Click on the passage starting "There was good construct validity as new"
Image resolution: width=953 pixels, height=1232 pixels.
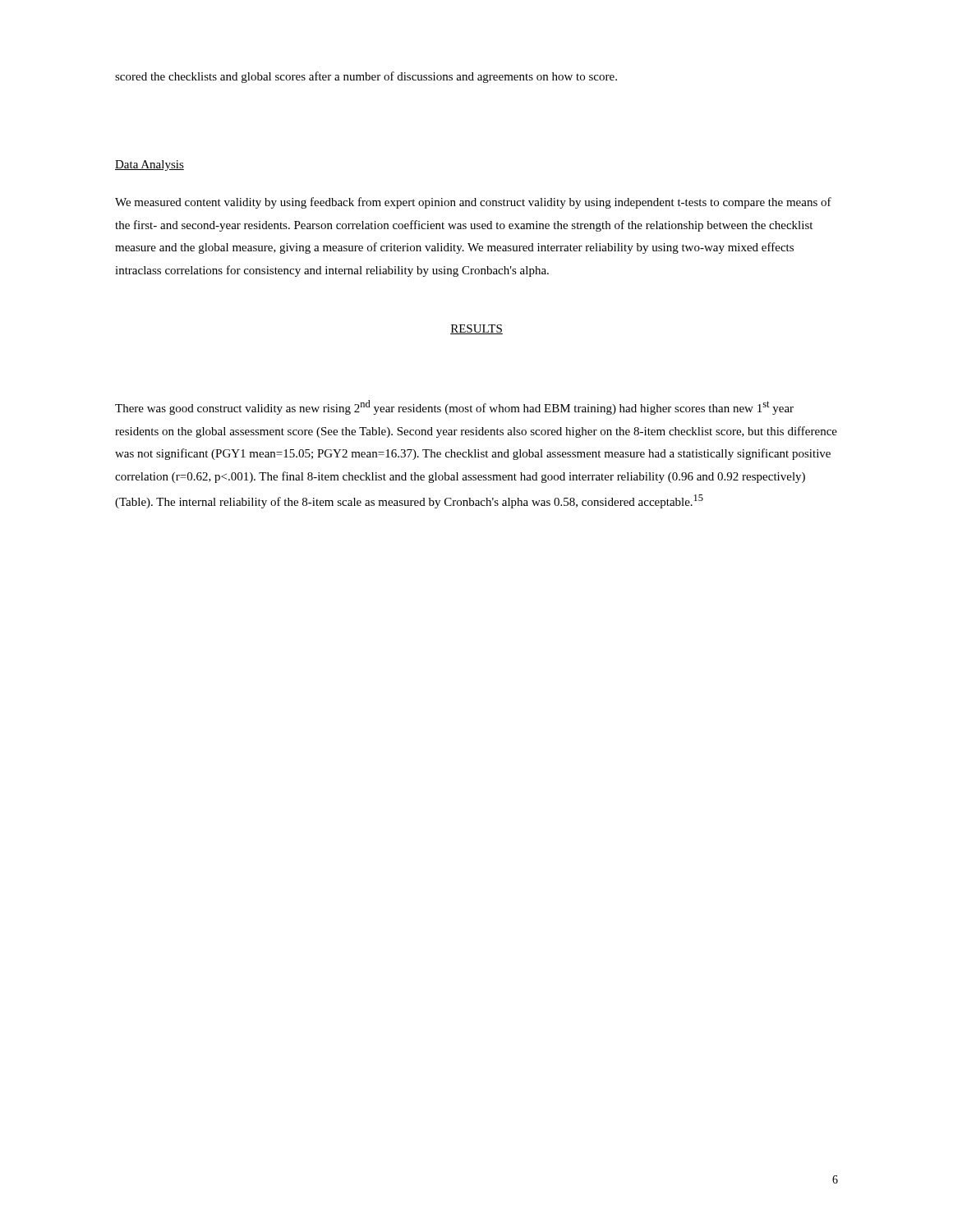tap(476, 453)
